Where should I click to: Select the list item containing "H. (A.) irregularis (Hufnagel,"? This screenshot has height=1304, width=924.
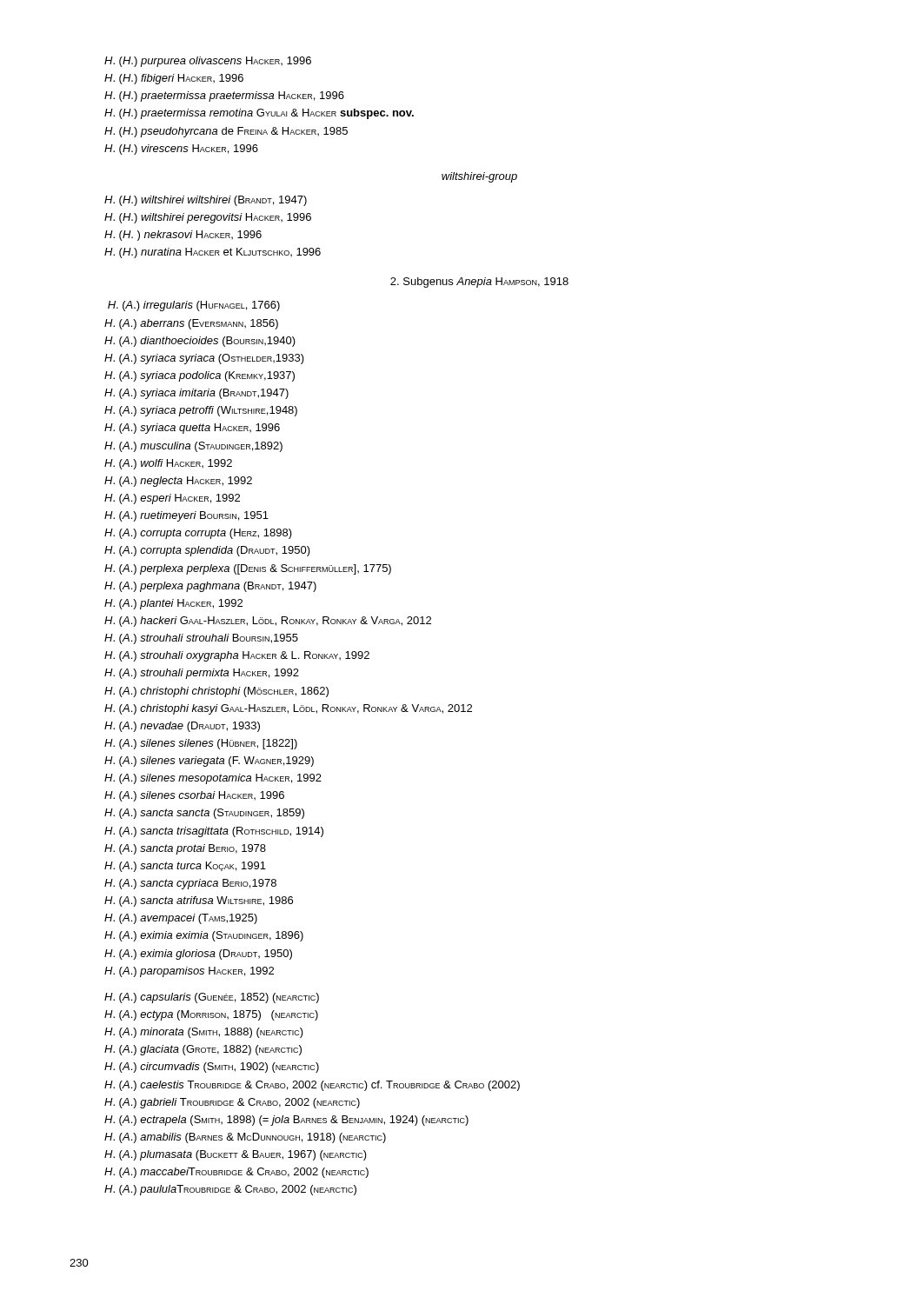tap(192, 305)
